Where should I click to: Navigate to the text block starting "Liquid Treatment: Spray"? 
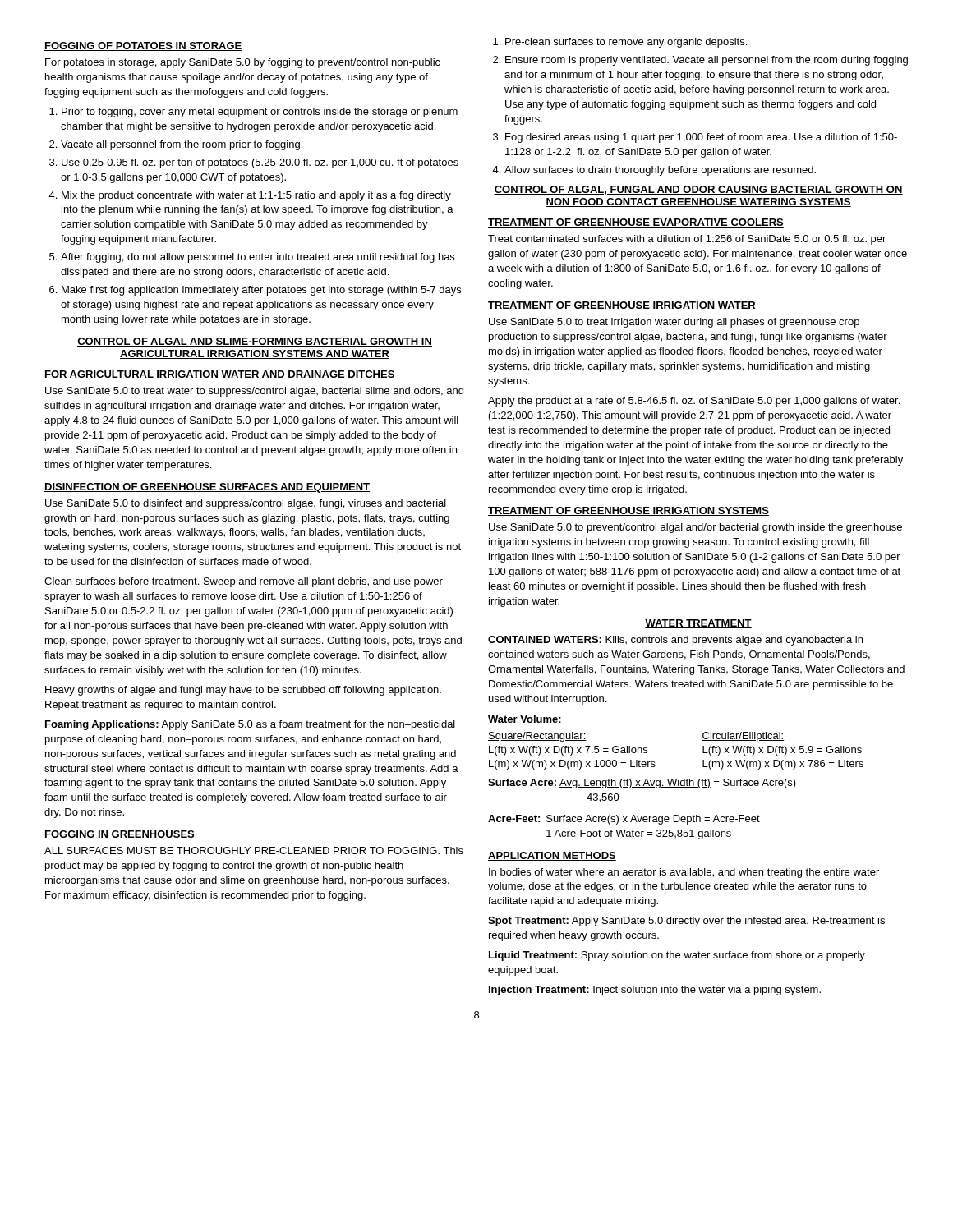pyautogui.click(x=698, y=963)
